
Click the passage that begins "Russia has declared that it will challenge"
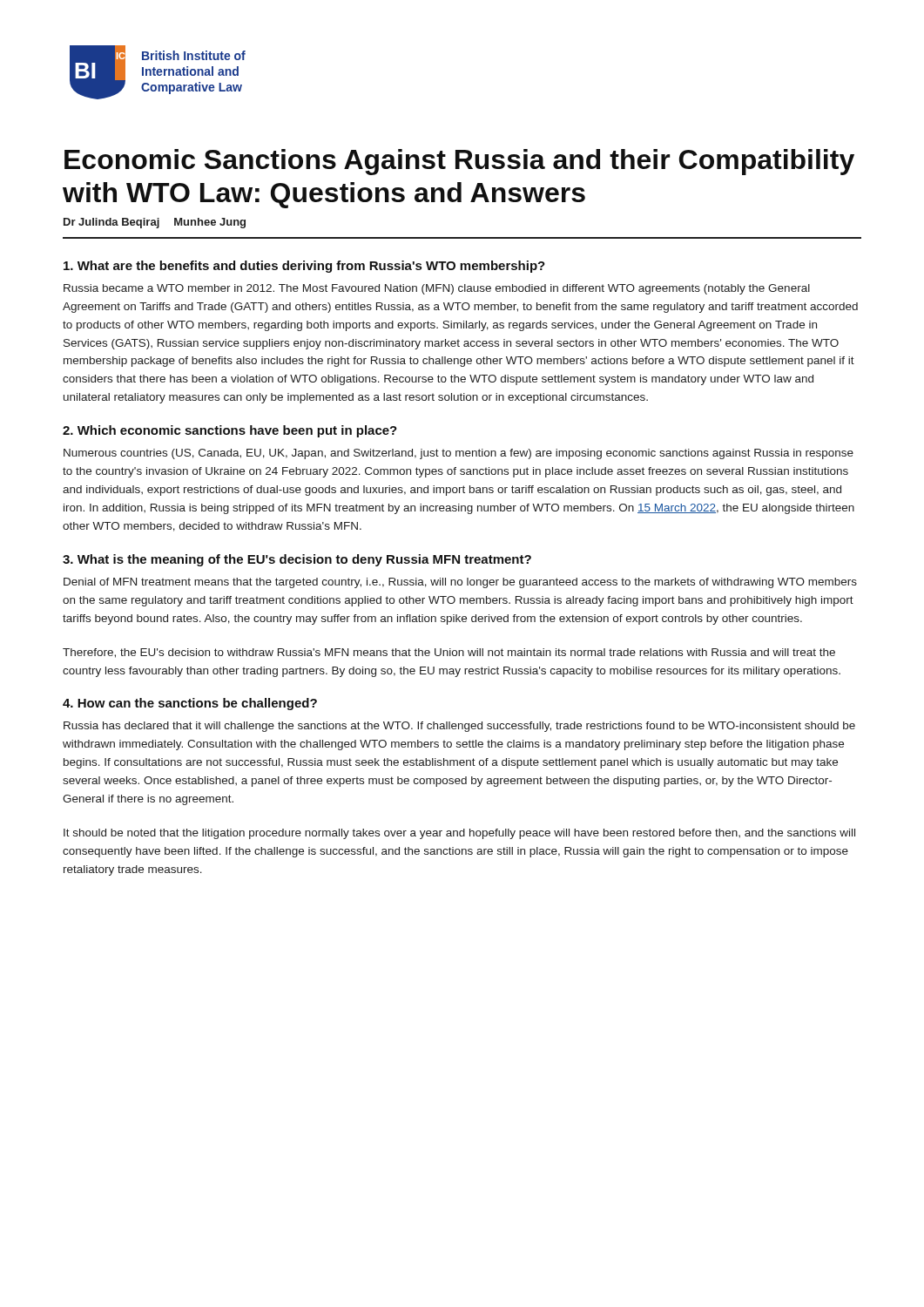point(459,762)
